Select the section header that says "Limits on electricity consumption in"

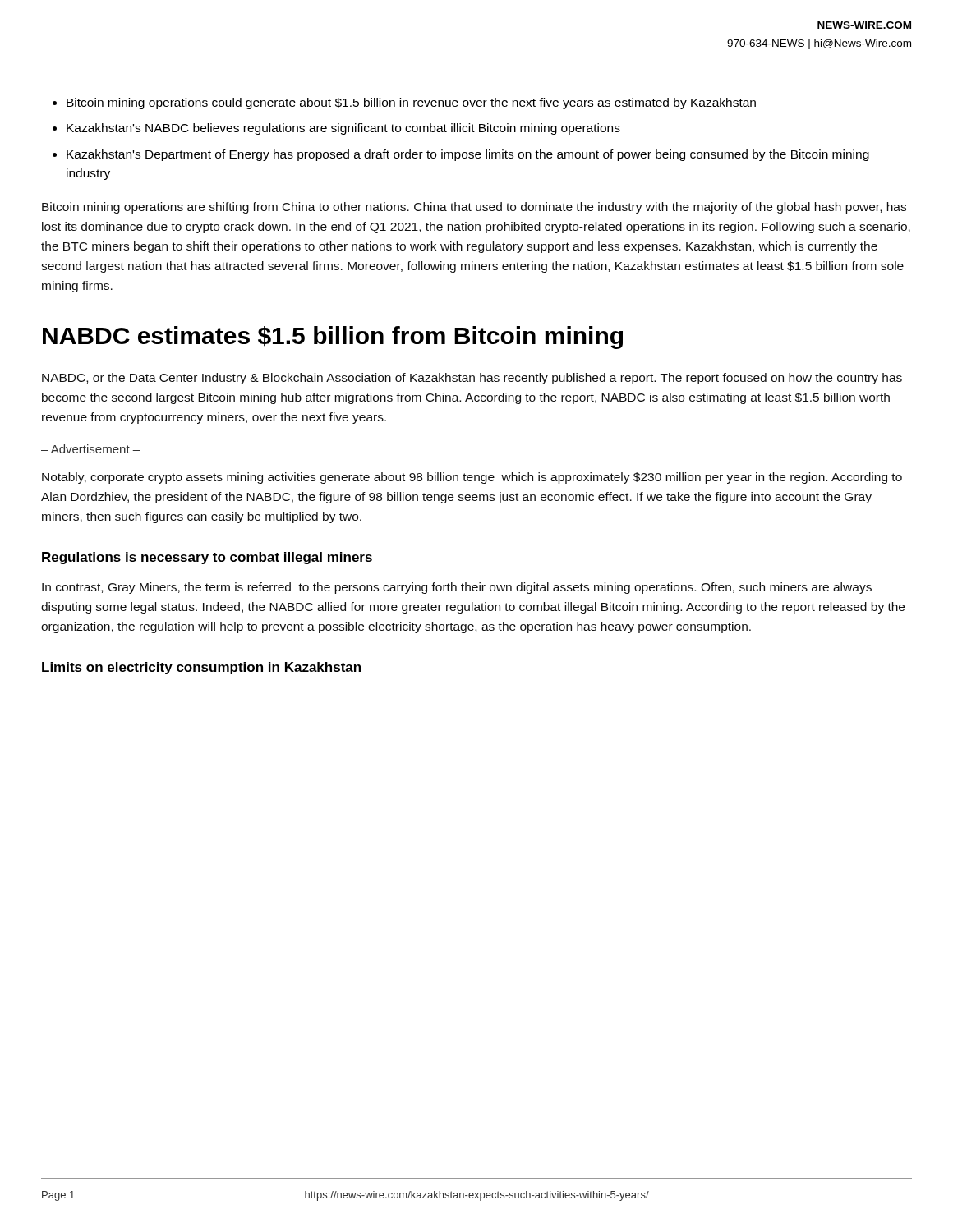[x=201, y=667]
